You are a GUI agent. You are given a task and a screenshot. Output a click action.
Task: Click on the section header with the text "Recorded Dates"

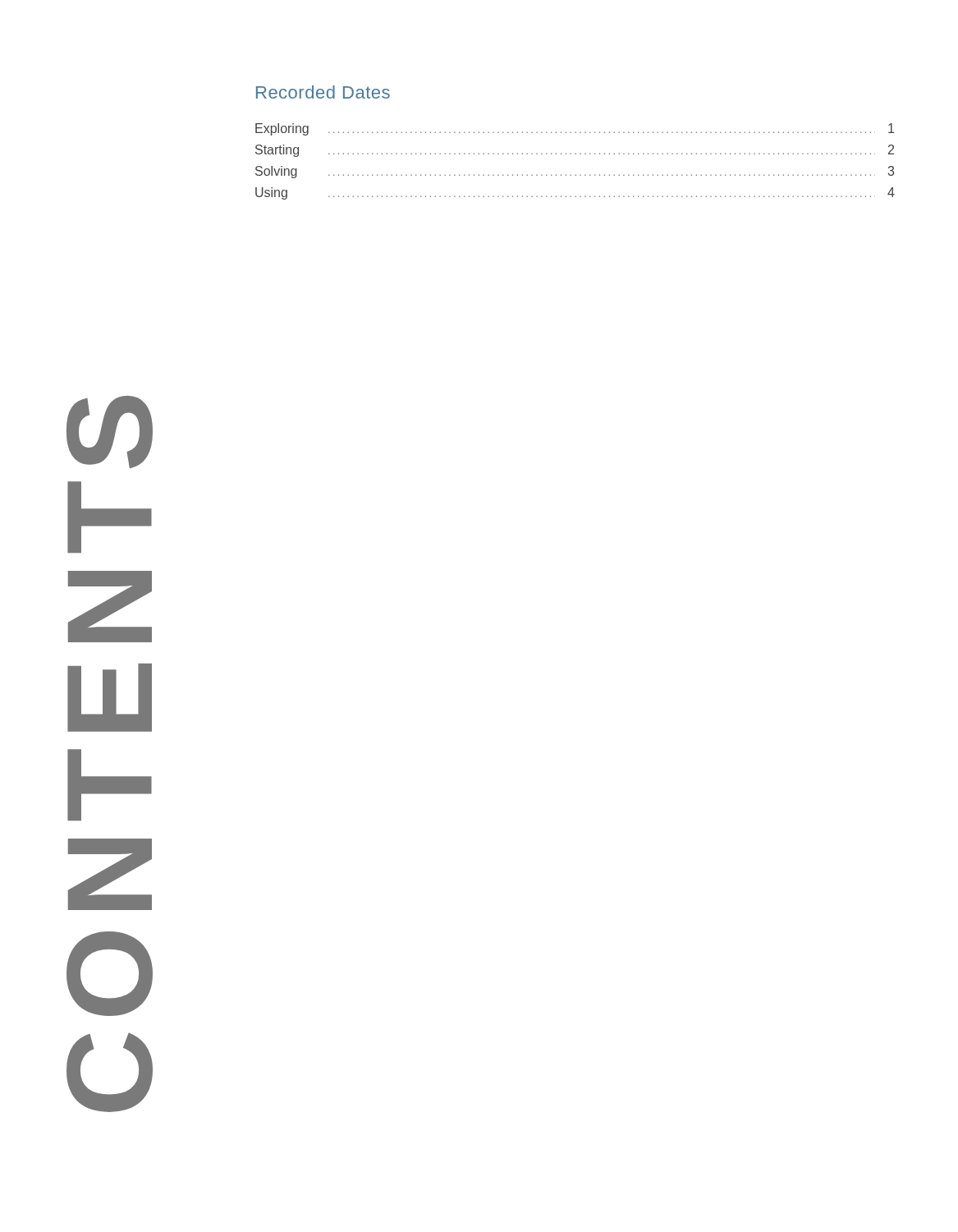pyautogui.click(x=323, y=92)
